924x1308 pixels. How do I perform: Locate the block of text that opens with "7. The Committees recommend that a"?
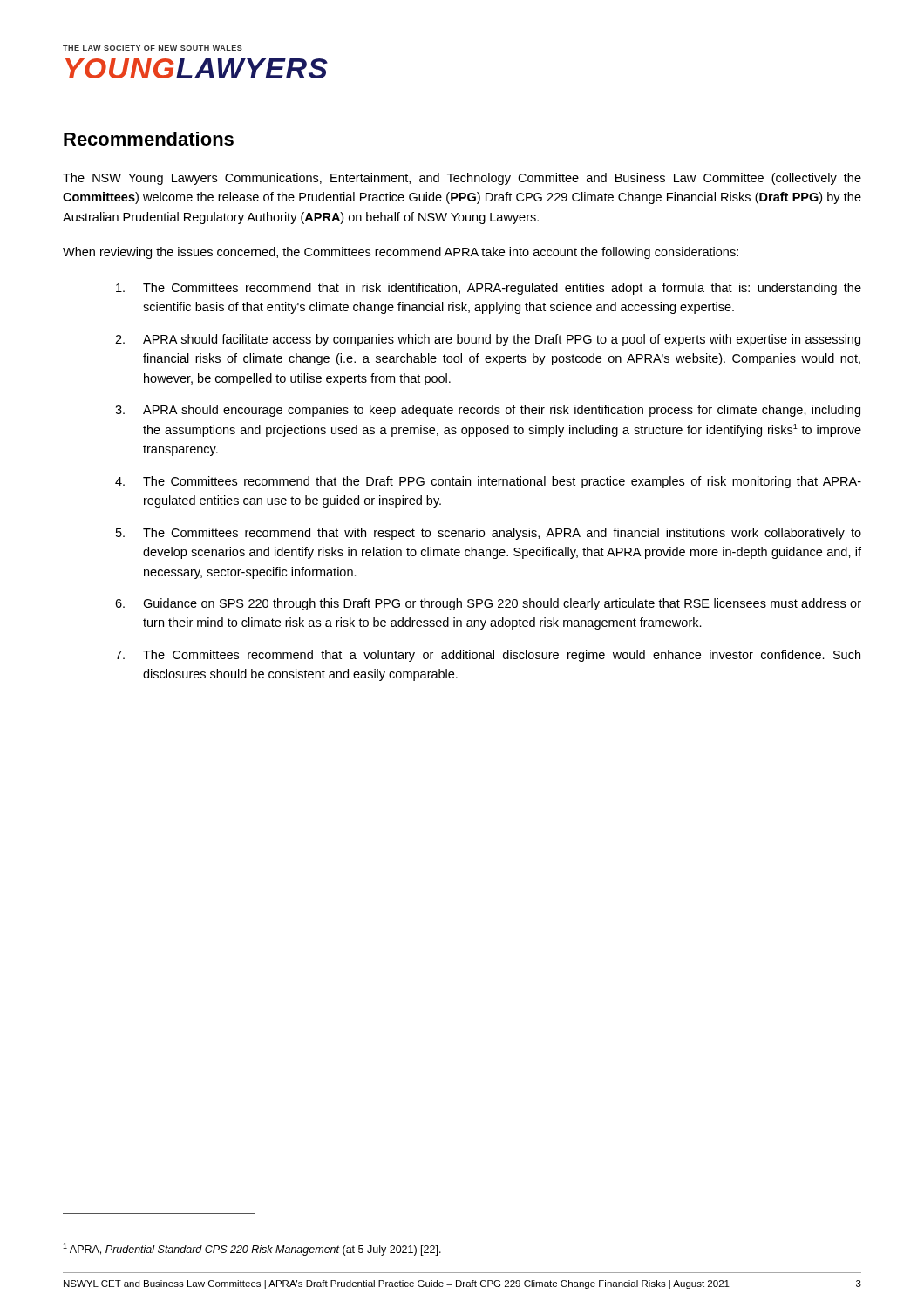[x=488, y=665]
